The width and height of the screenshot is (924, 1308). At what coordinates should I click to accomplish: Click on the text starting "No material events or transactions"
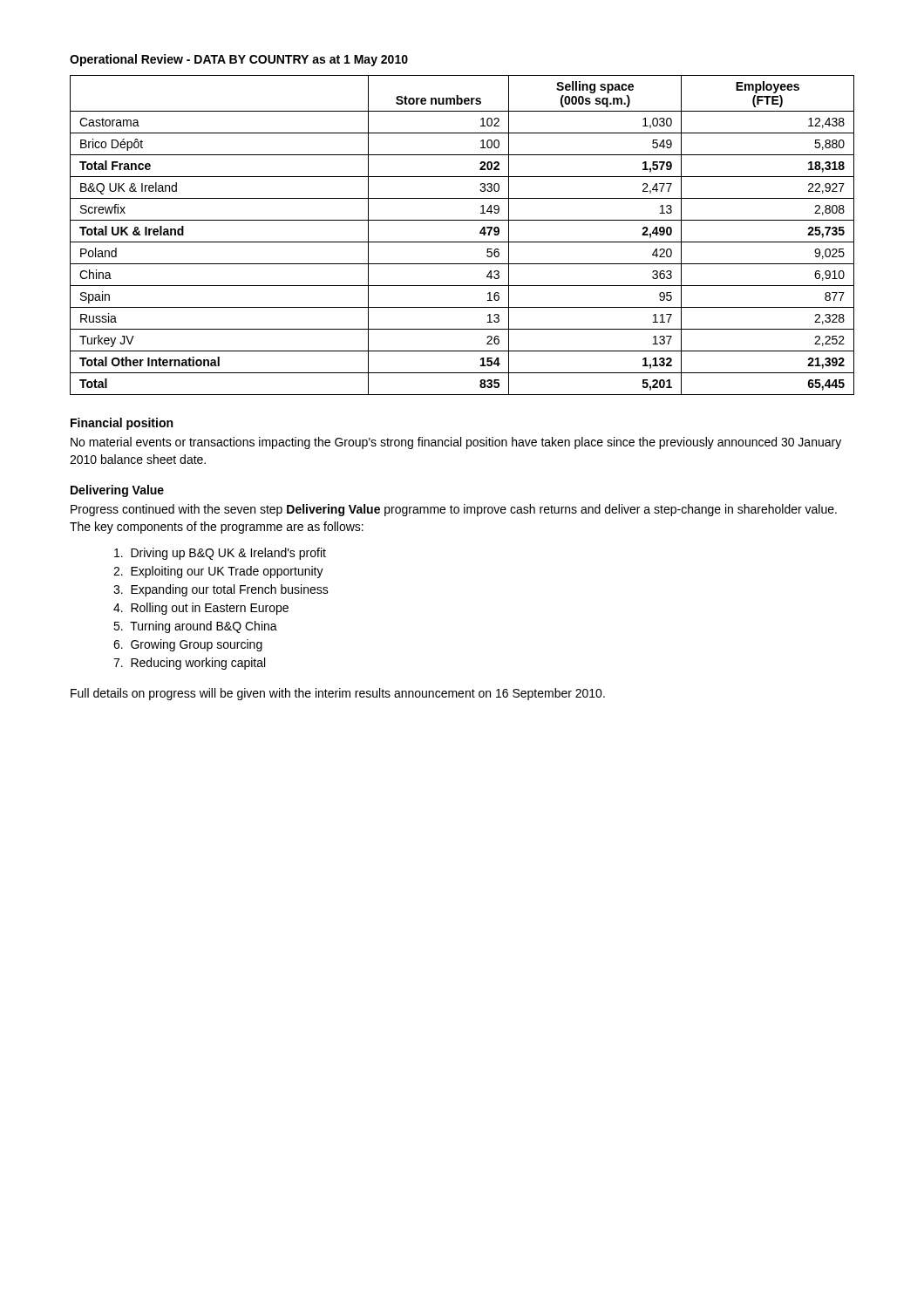click(x=456, y=451)
